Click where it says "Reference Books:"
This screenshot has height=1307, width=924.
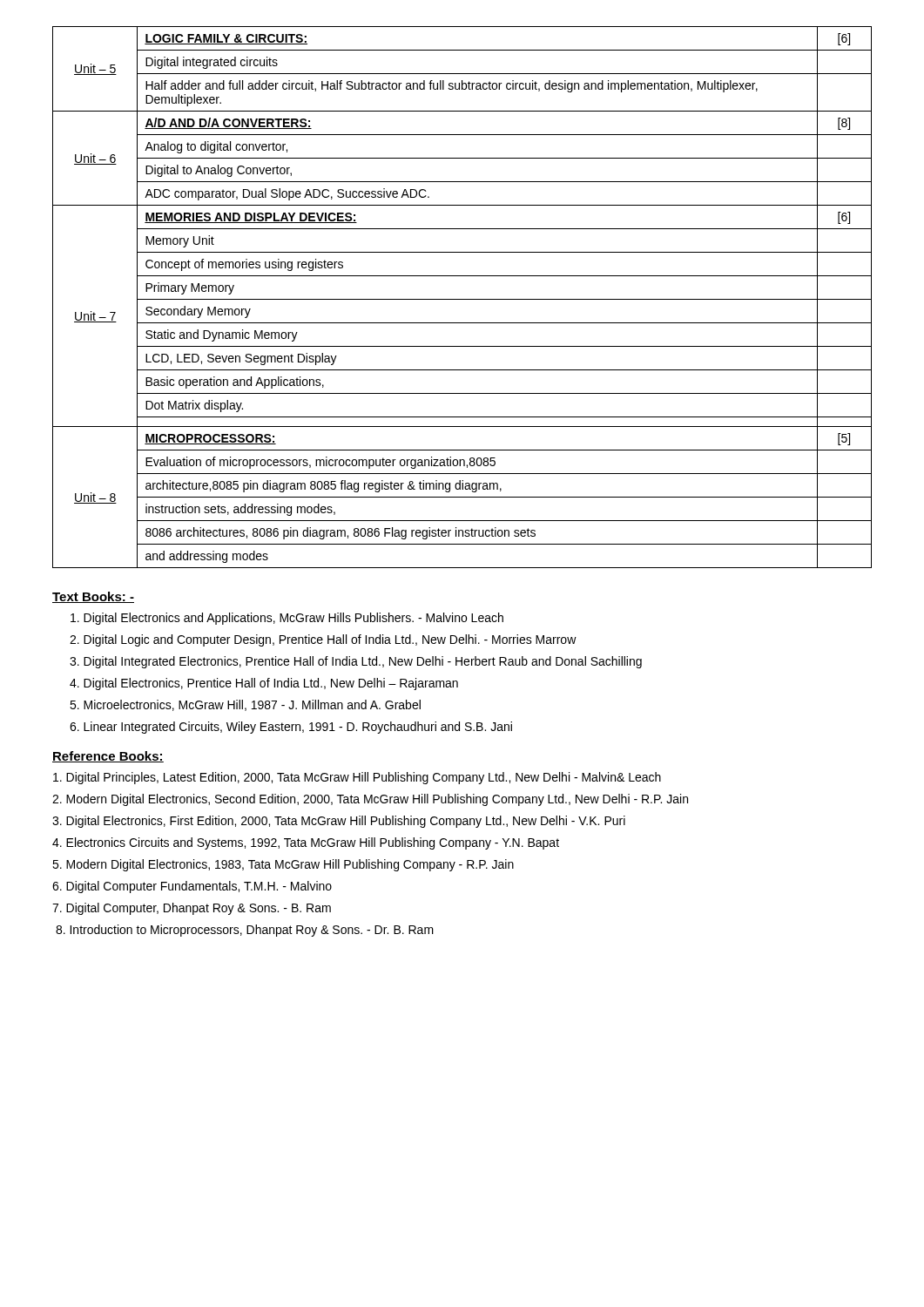click(x=108, y=756)
